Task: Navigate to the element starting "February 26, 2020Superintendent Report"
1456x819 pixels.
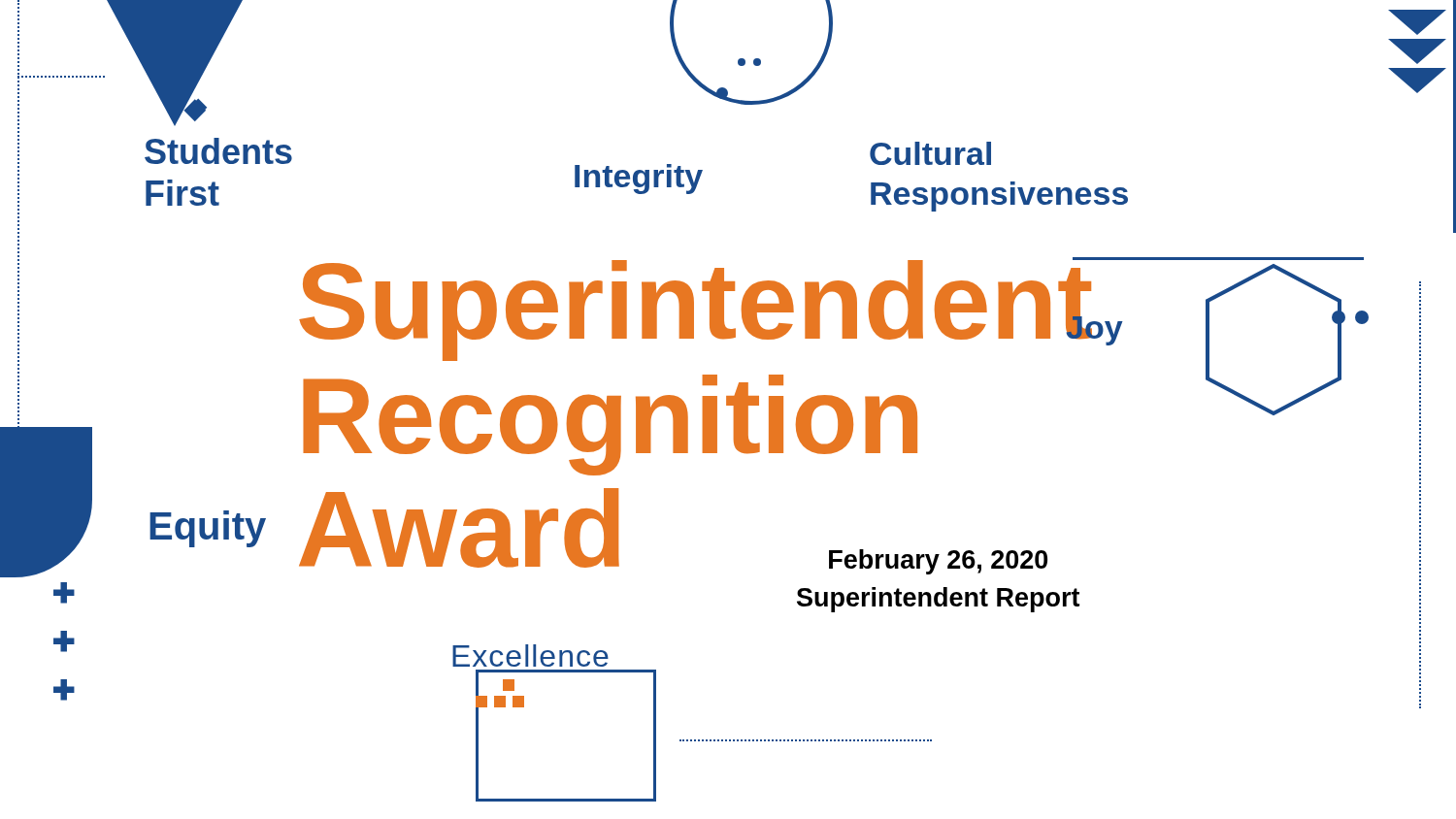Action: click(938, 579)
